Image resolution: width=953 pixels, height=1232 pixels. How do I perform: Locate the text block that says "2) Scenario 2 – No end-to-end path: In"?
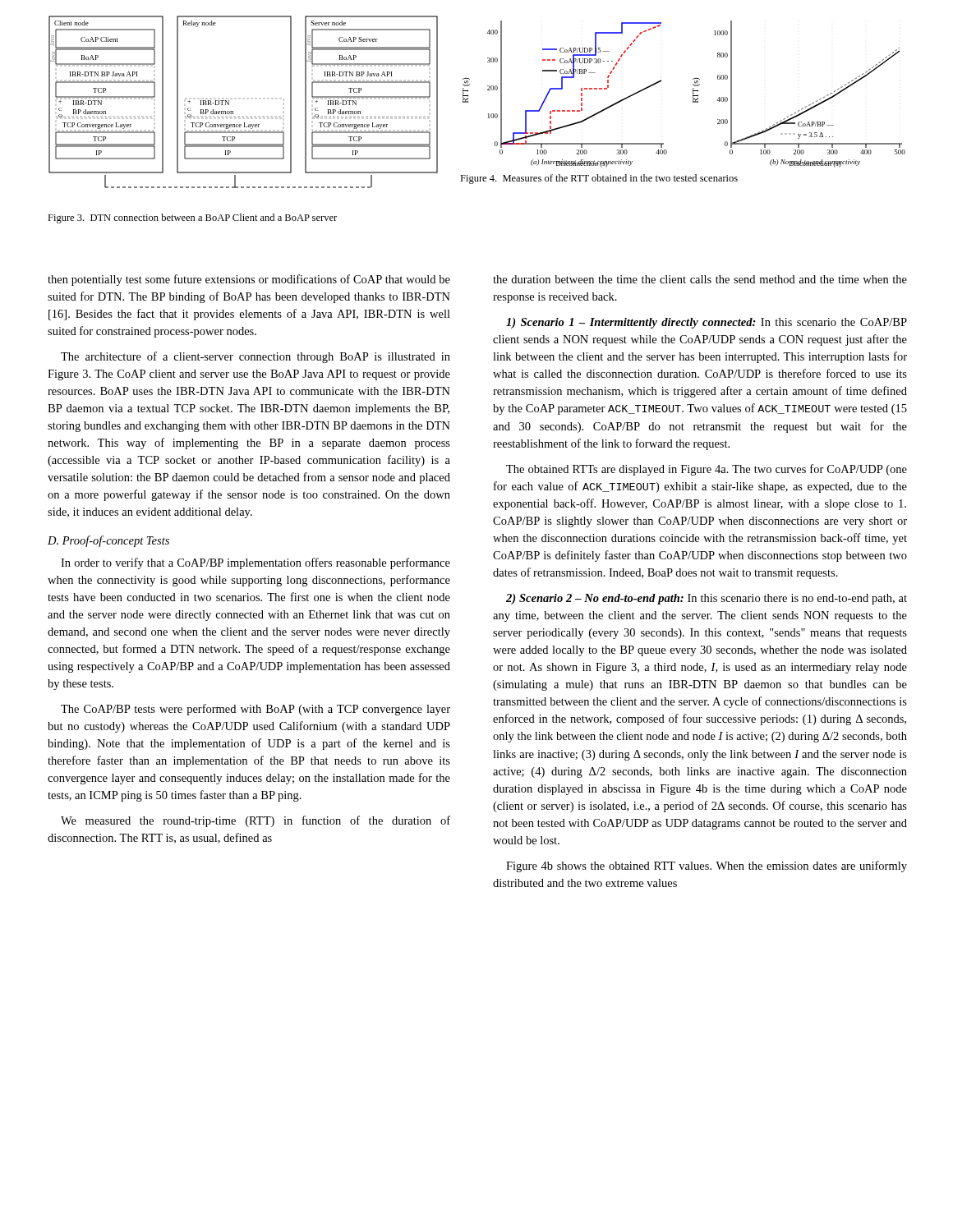pyautogui.click(x=700, y=719)
